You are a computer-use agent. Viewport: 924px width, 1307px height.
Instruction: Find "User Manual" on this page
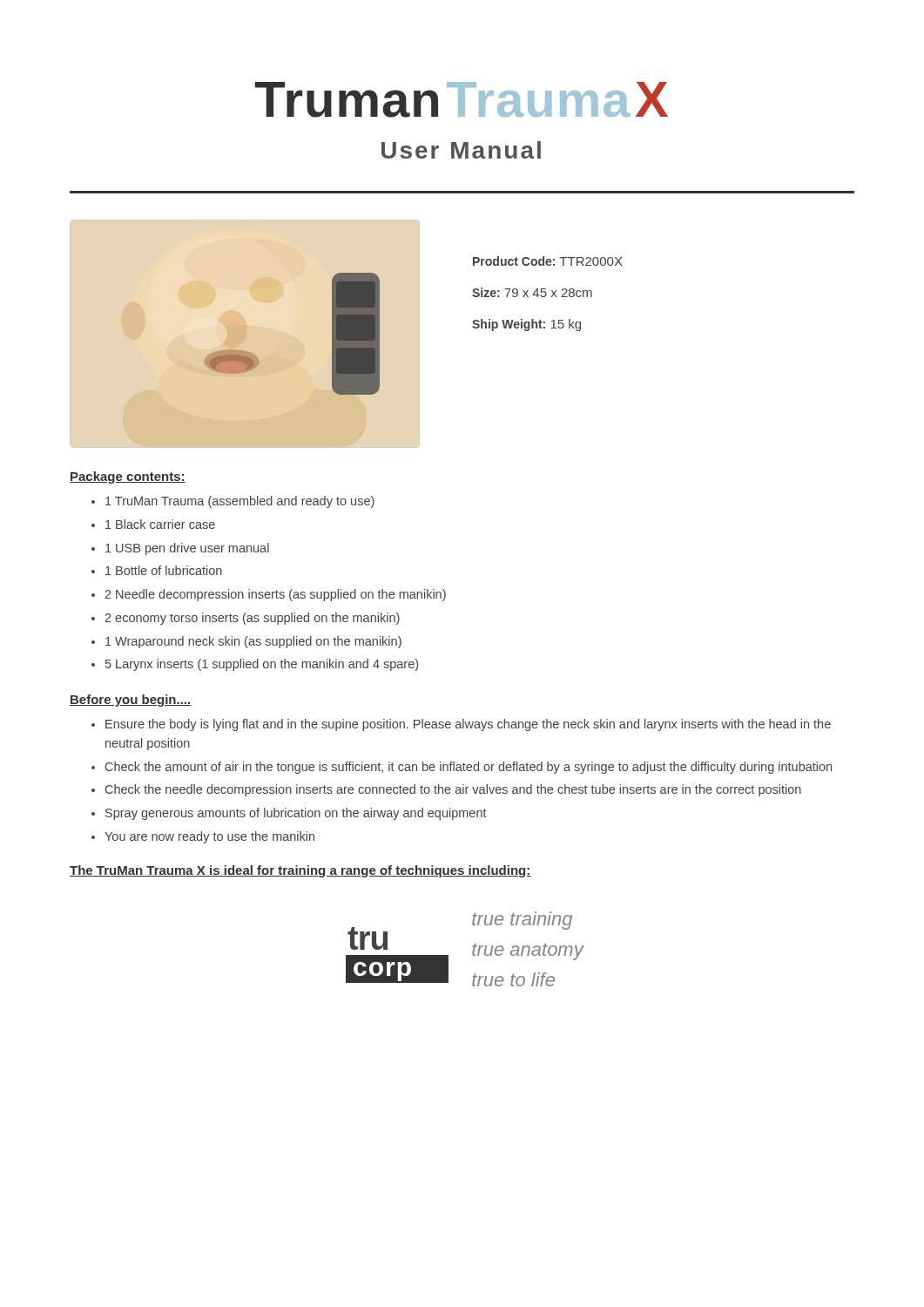(462, 150)
